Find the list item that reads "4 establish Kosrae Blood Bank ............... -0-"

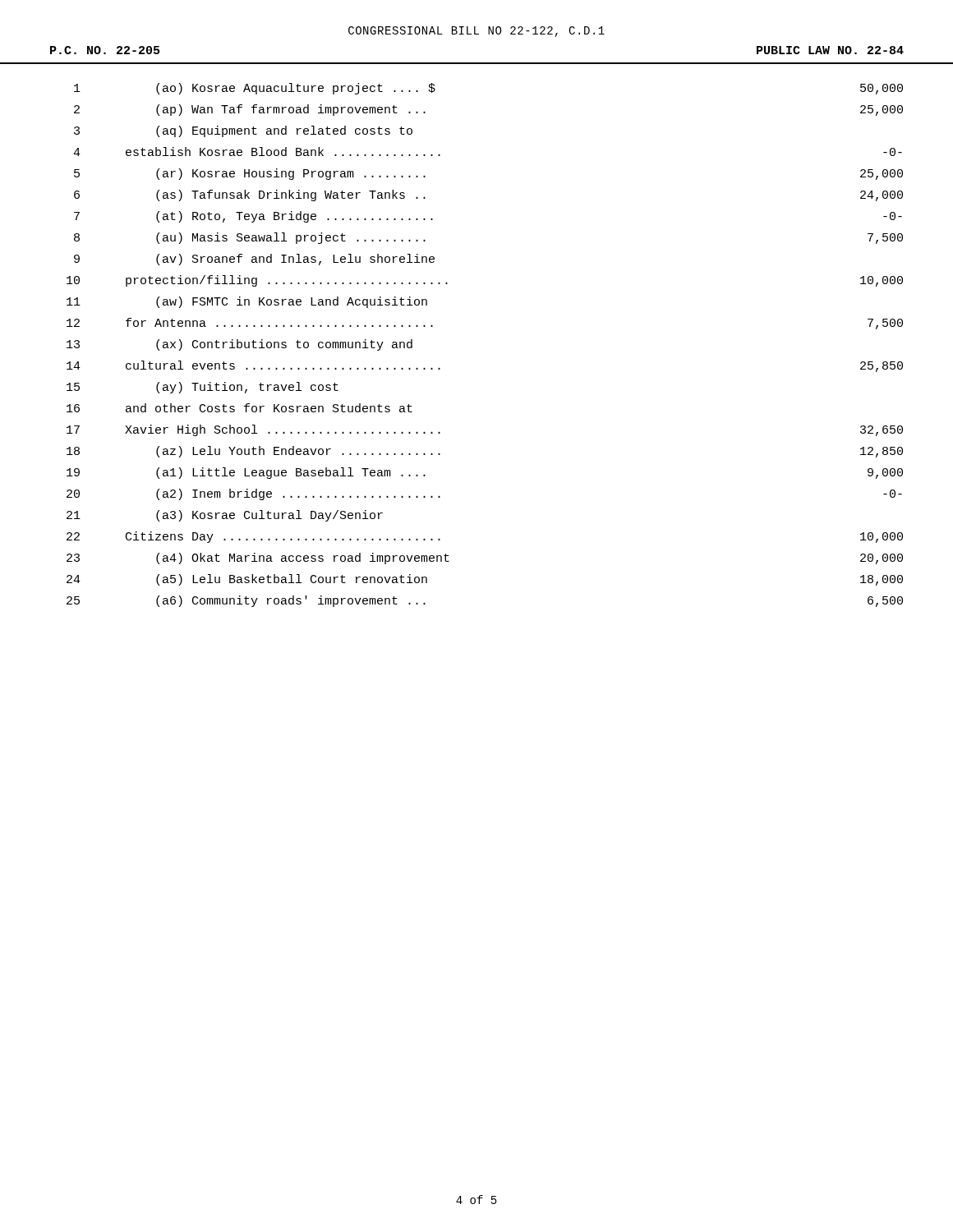pos(77,151)
